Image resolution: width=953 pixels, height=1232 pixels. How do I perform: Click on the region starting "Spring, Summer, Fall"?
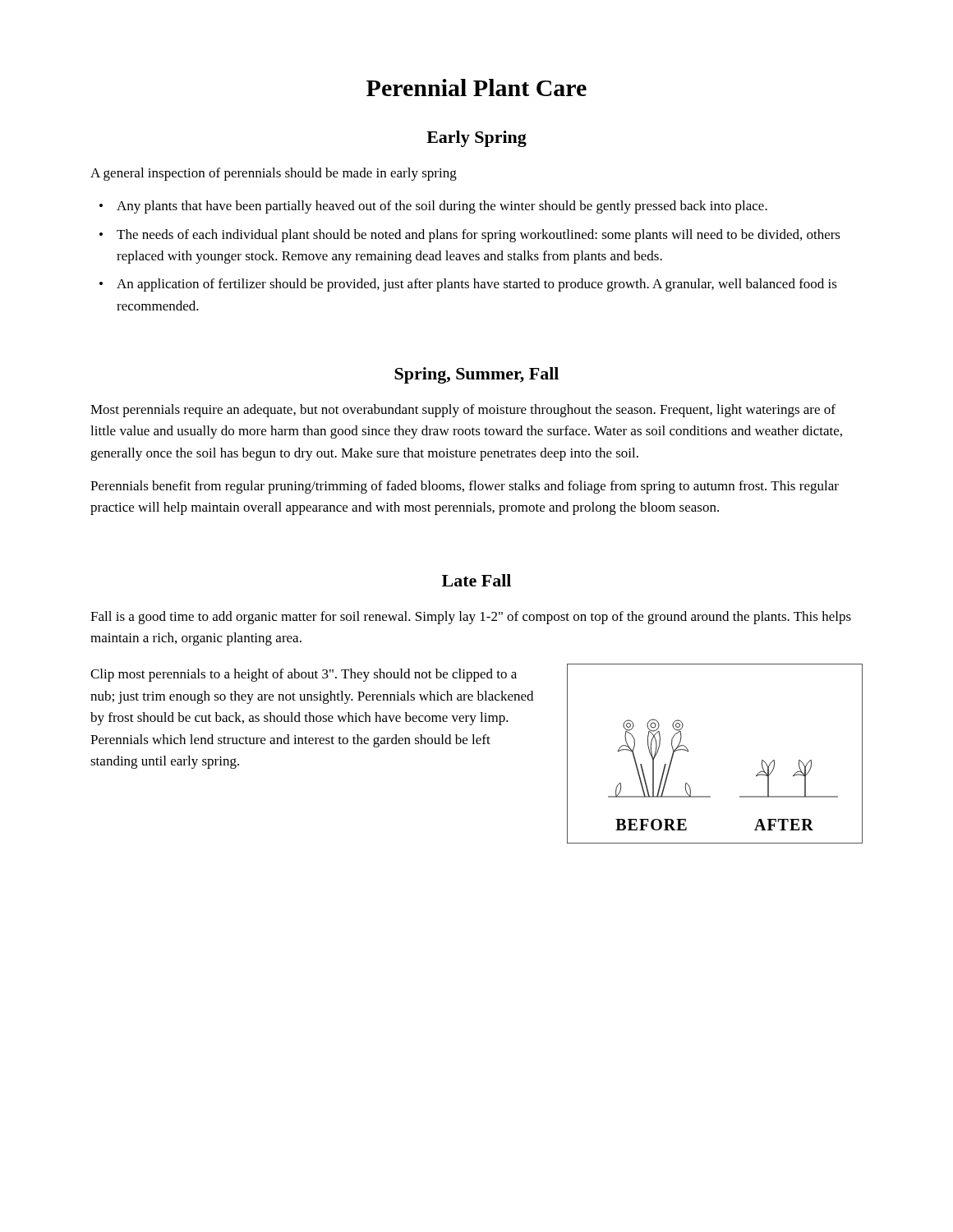[x=476, y=373]
